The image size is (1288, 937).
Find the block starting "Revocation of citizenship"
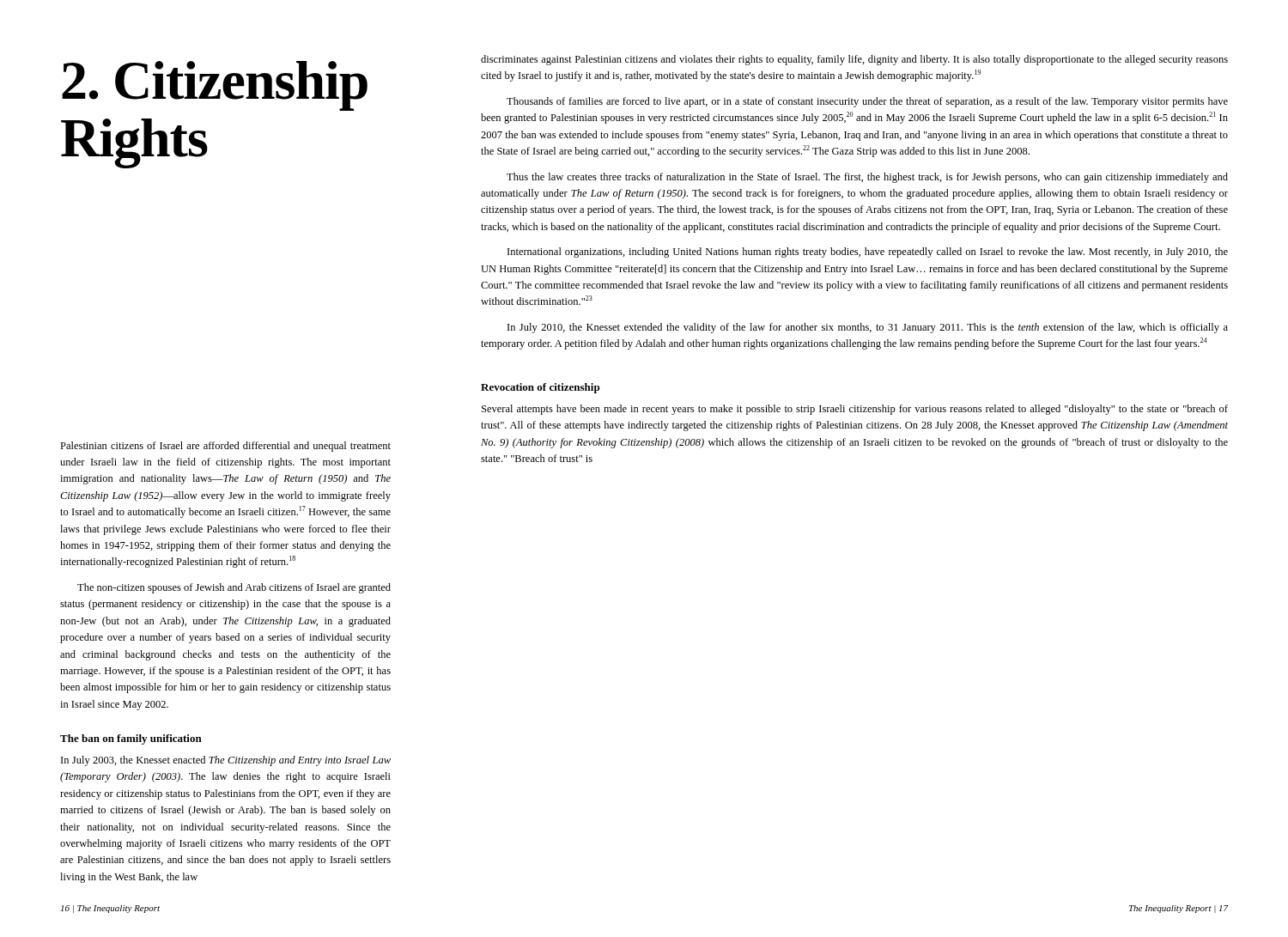(540, 387)
